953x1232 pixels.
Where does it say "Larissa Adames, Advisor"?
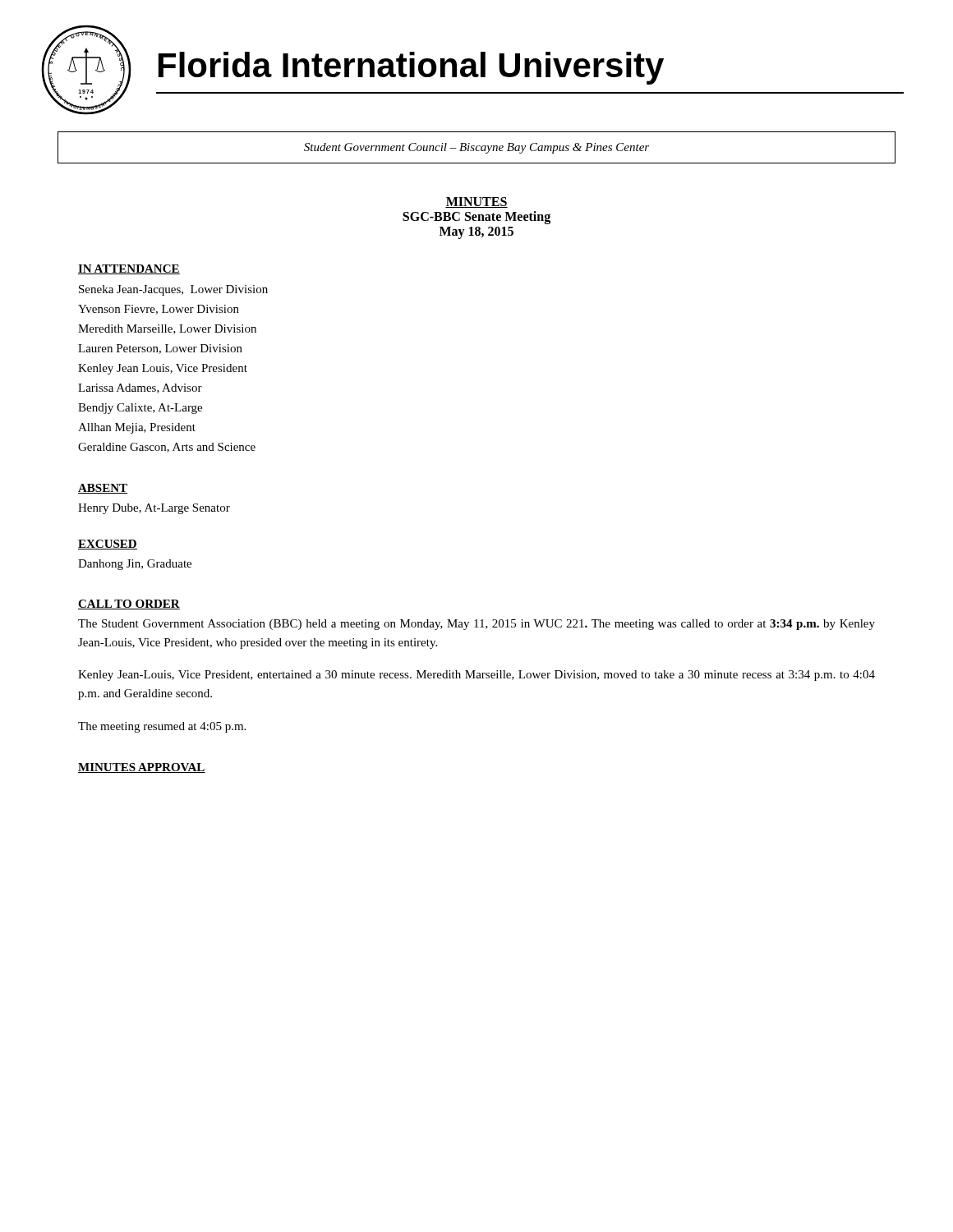point(140,388)
